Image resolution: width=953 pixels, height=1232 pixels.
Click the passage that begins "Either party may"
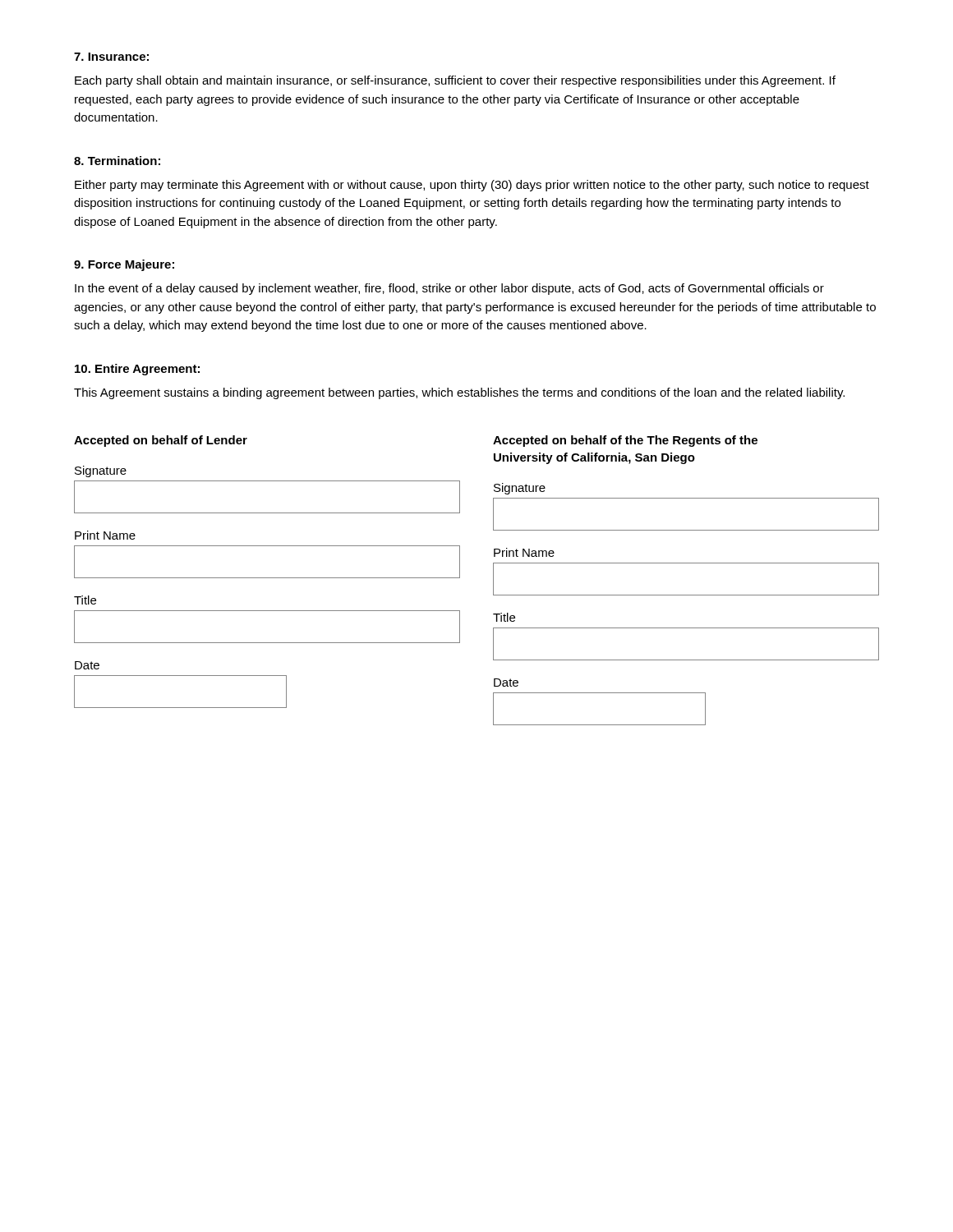471,202
